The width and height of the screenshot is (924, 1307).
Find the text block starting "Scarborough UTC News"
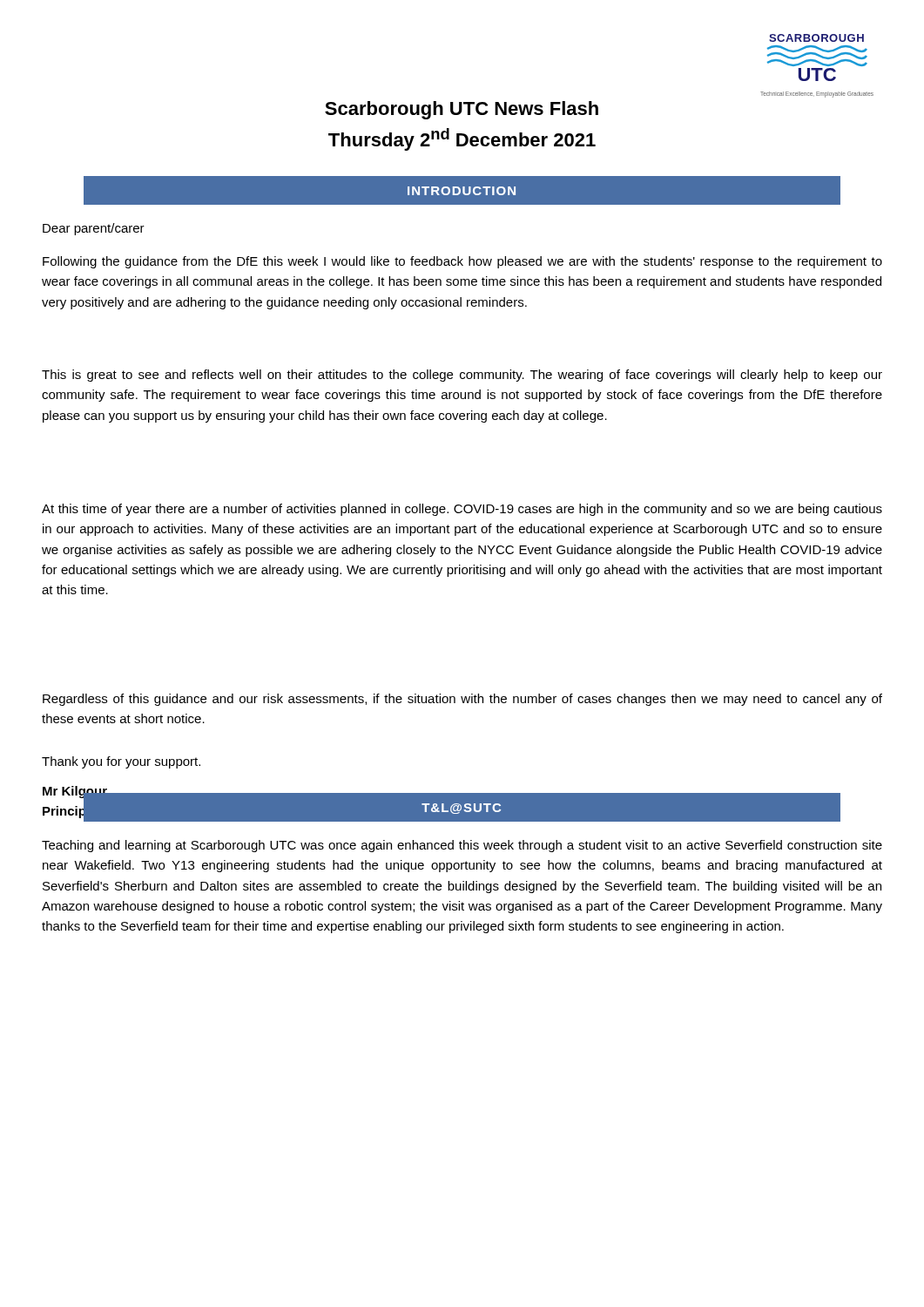pyautogui.click(x=462, y=125)
